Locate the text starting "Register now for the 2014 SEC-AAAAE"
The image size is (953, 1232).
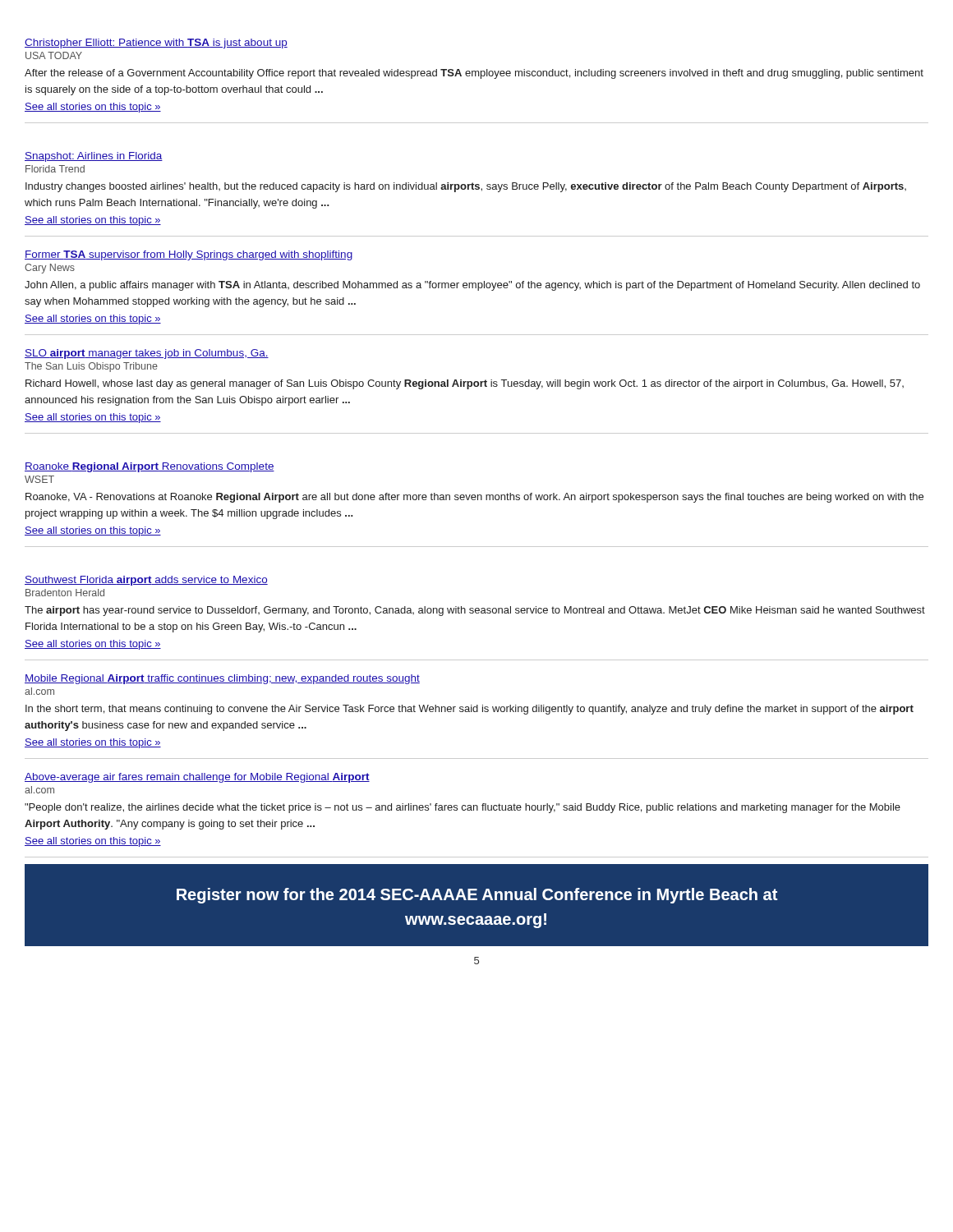click(x=476, y=907)
